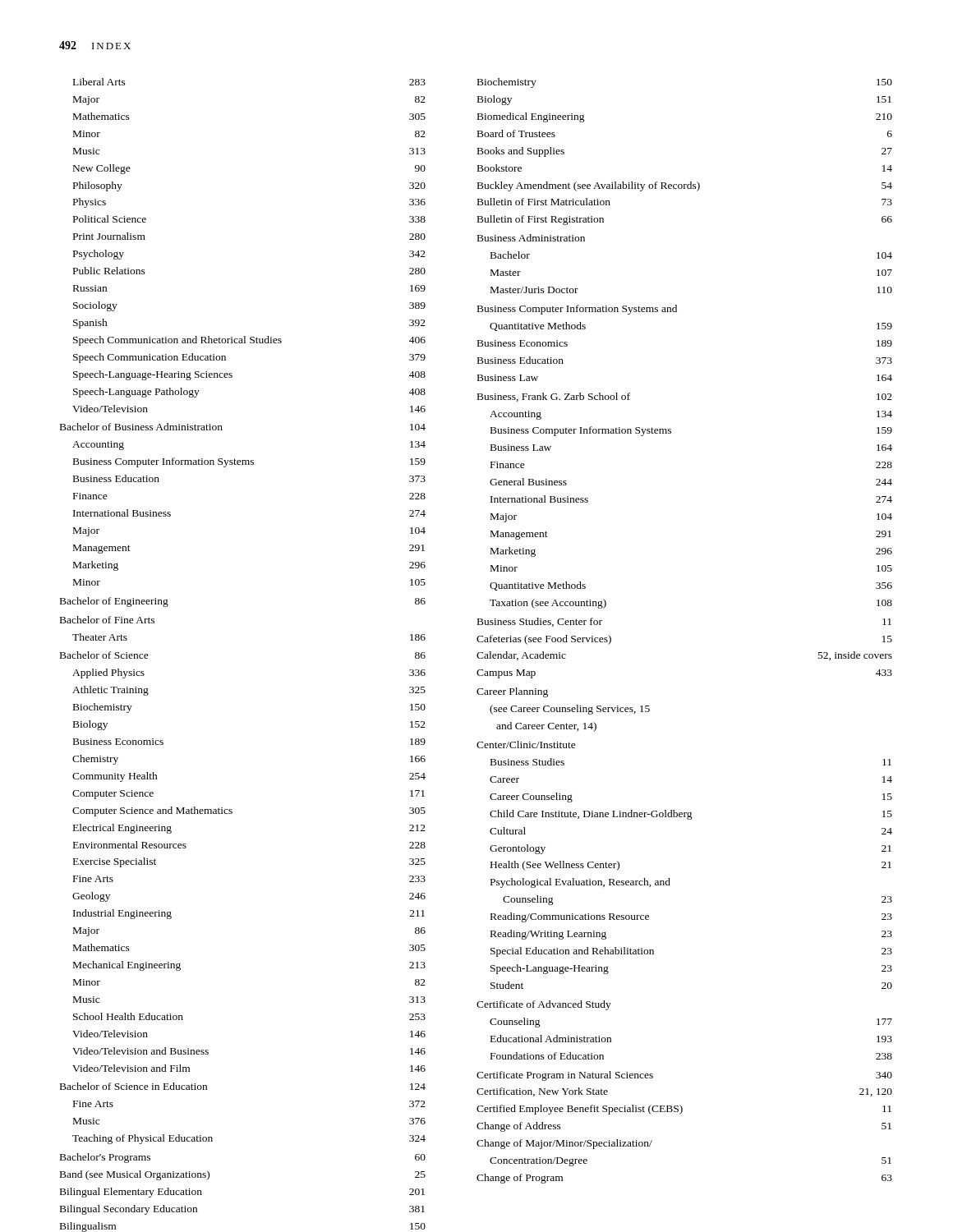Point to the block beginning "Certificate Program in Natural"
The image size is (953, 1232).
(560, 1076)
